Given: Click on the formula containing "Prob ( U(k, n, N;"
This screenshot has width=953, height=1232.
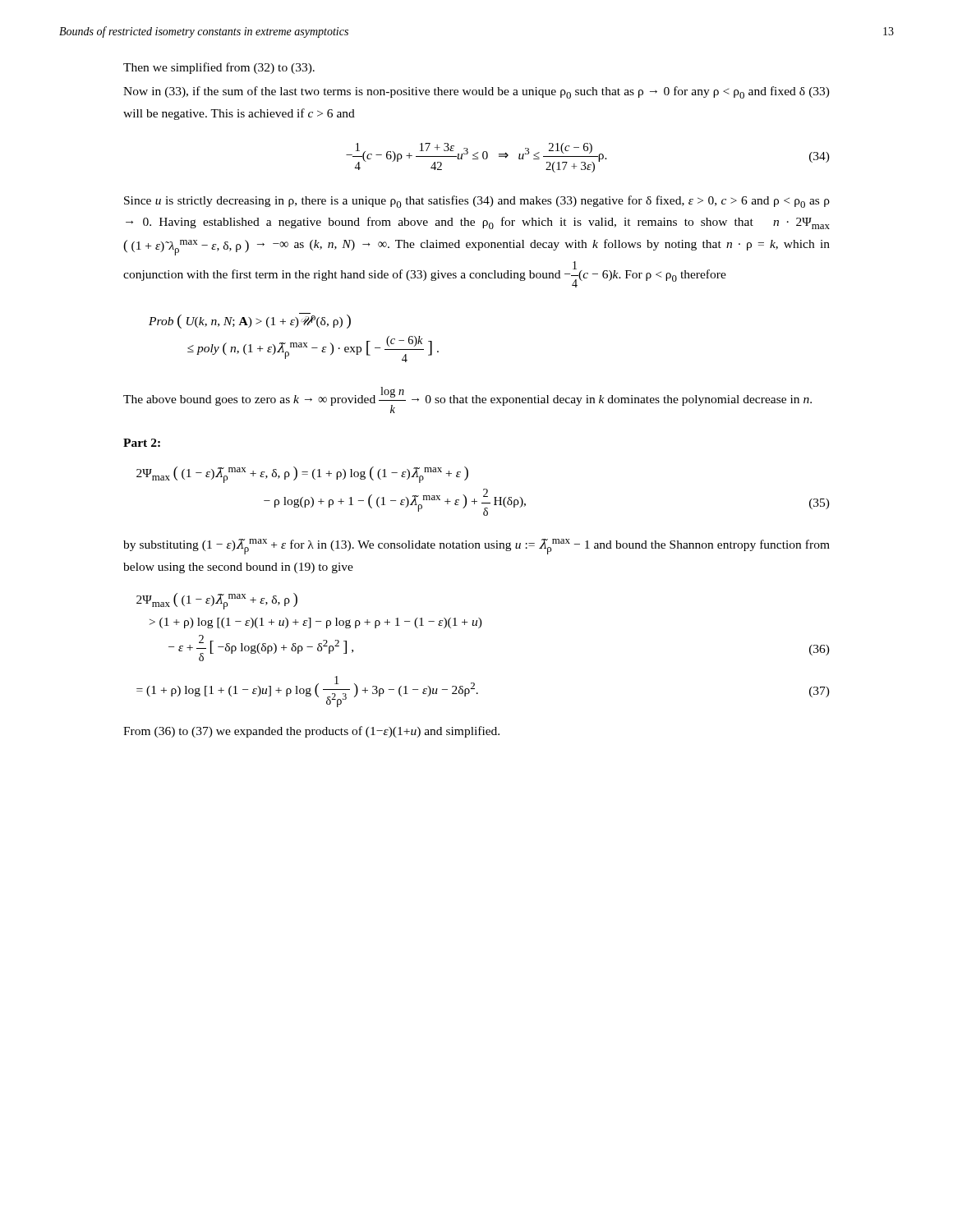Looking at the screenshot, I should click(x=294, y=339).
